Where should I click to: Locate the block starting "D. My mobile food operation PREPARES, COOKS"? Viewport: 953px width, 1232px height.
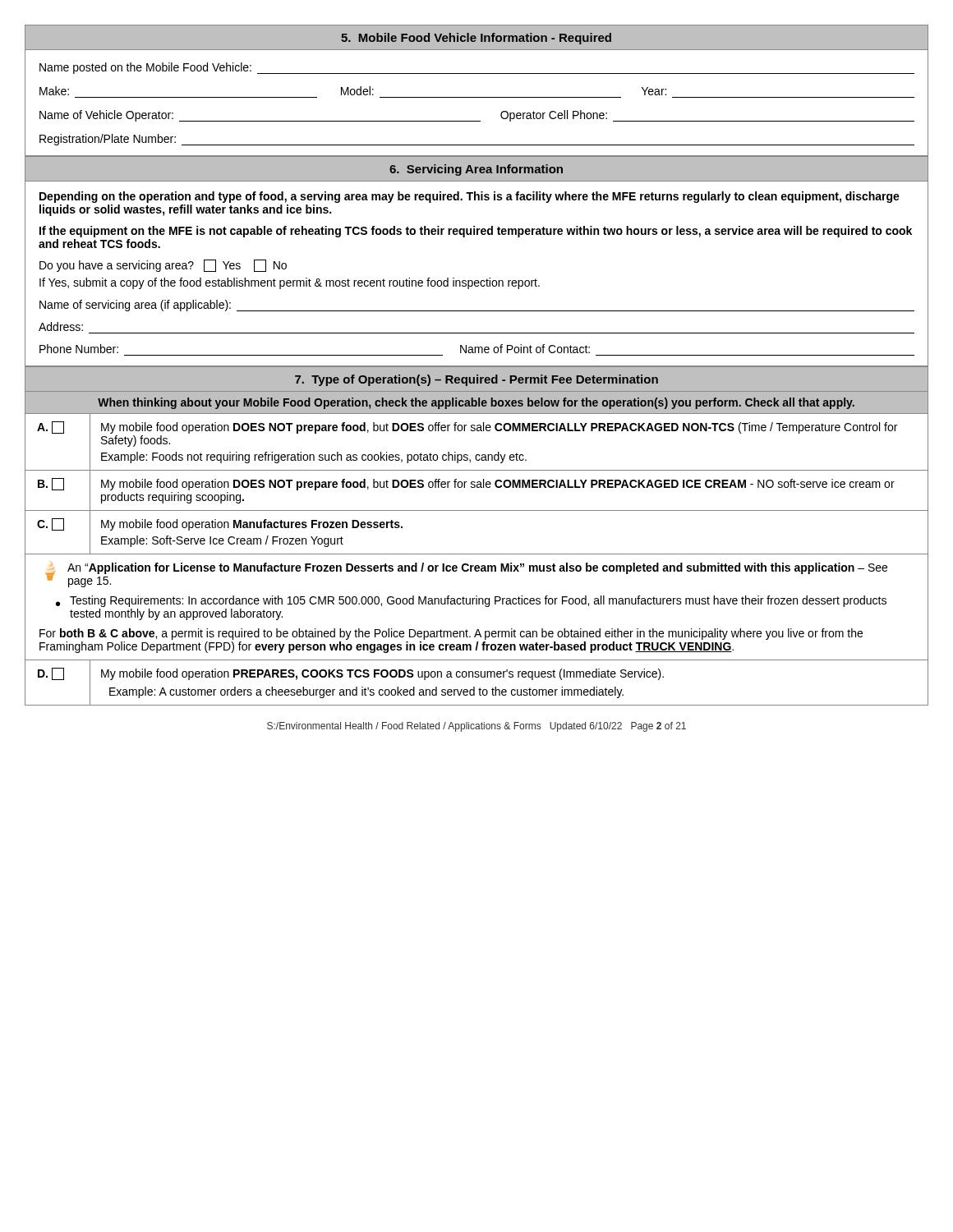click(476, 682)
